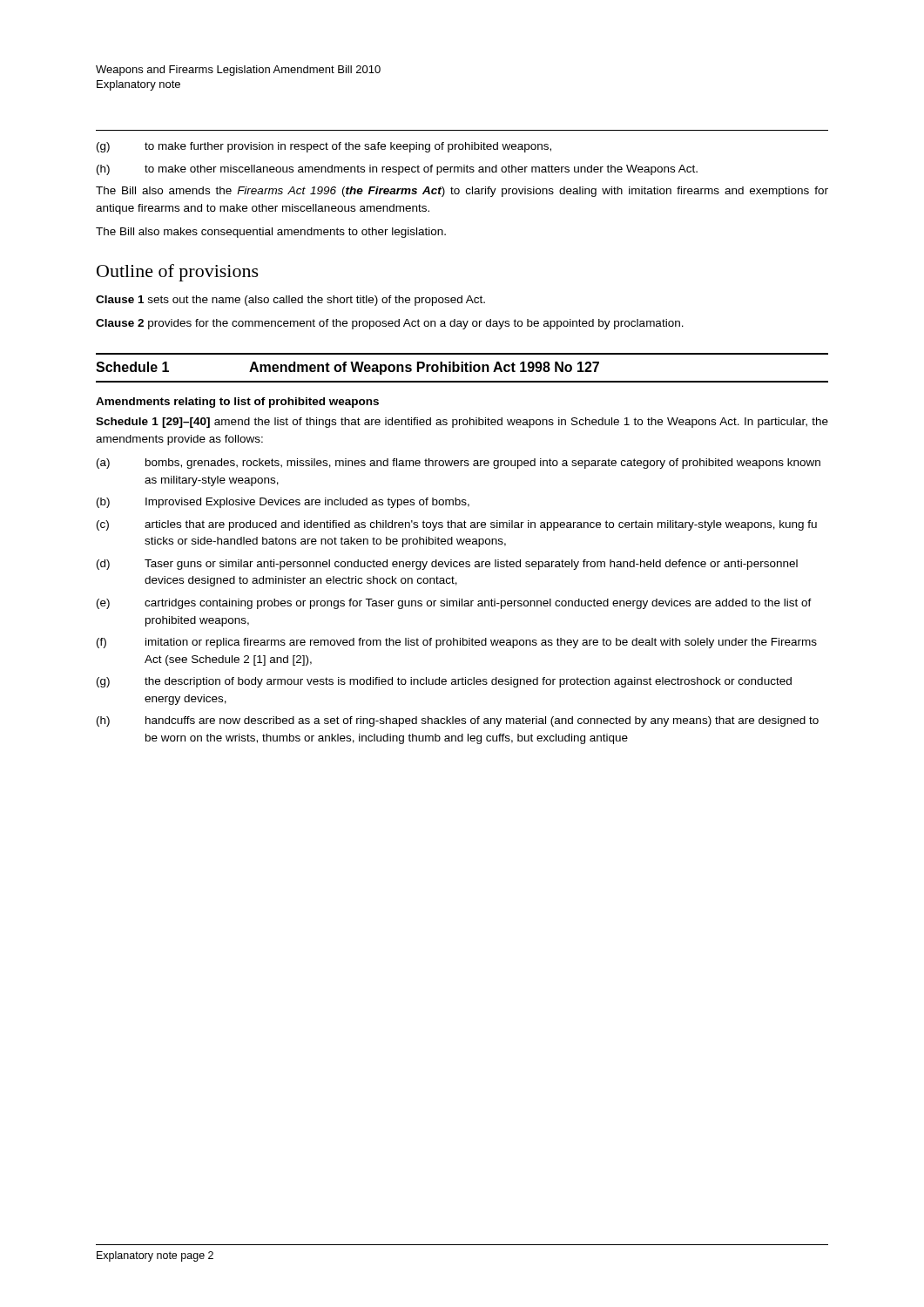Find the block starting "(g) the description of body armour"
924x1307 pixels.
tap(462, 690)
